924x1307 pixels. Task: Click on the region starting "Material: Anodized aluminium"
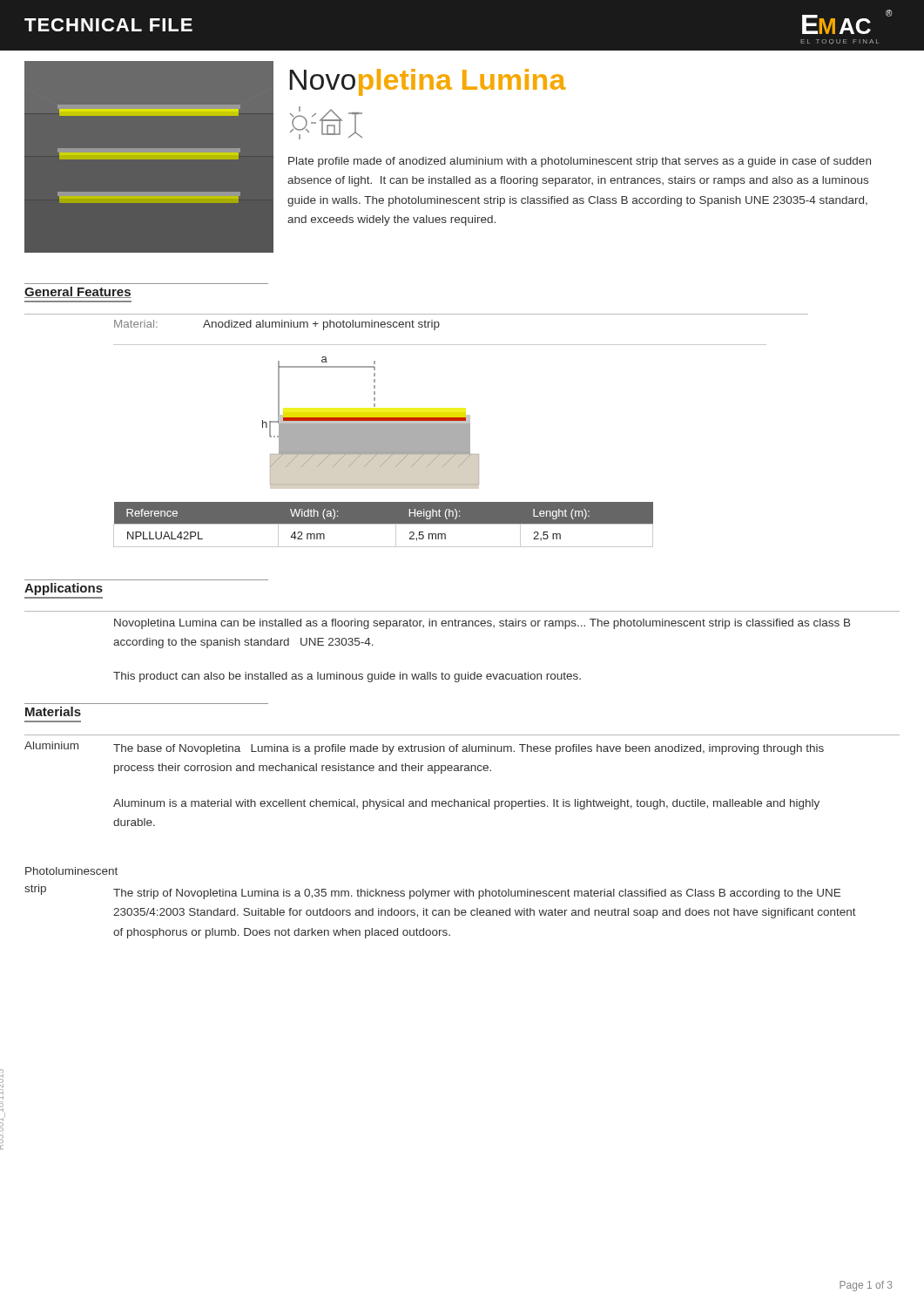coord(277,324)
